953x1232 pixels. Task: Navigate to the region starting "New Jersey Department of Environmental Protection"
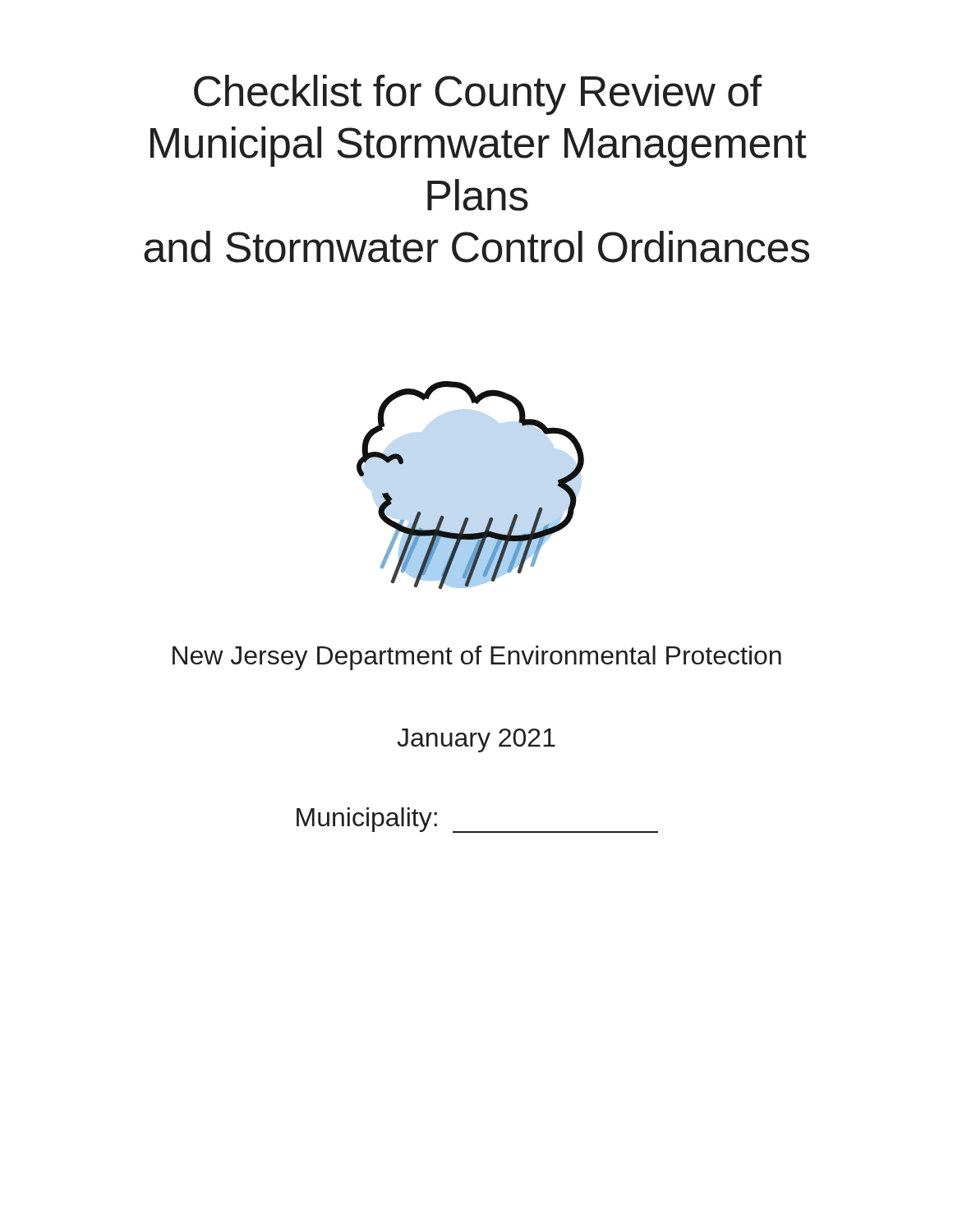476,655
